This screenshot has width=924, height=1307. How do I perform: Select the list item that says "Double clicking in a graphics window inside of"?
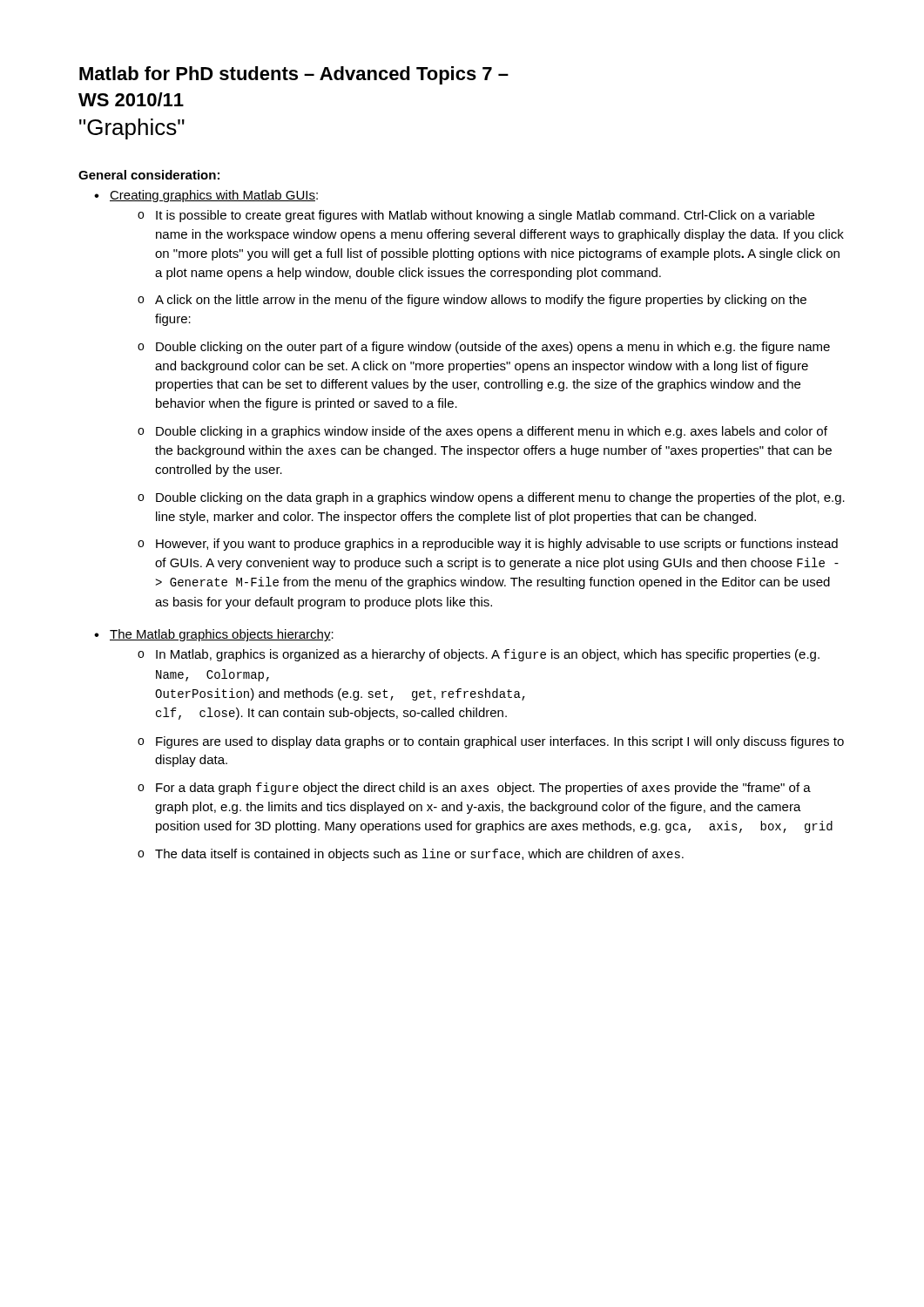(494, 450)
